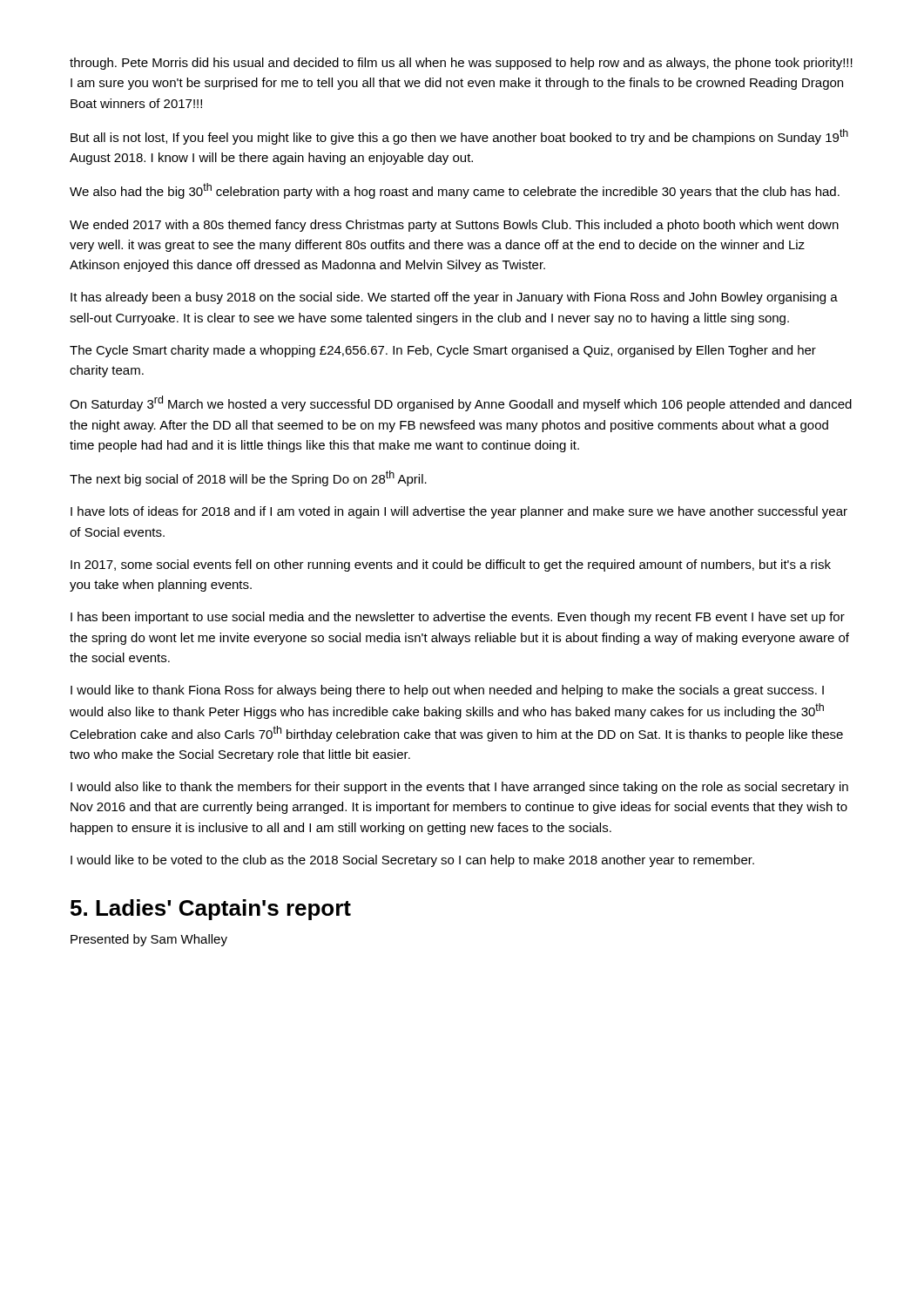Image resolution: width=924 pixels, height=1307 pixels.
Task: Locate the text block that says "through. Pete Morris did his usual and decided"
Action: tap(461, 83)
